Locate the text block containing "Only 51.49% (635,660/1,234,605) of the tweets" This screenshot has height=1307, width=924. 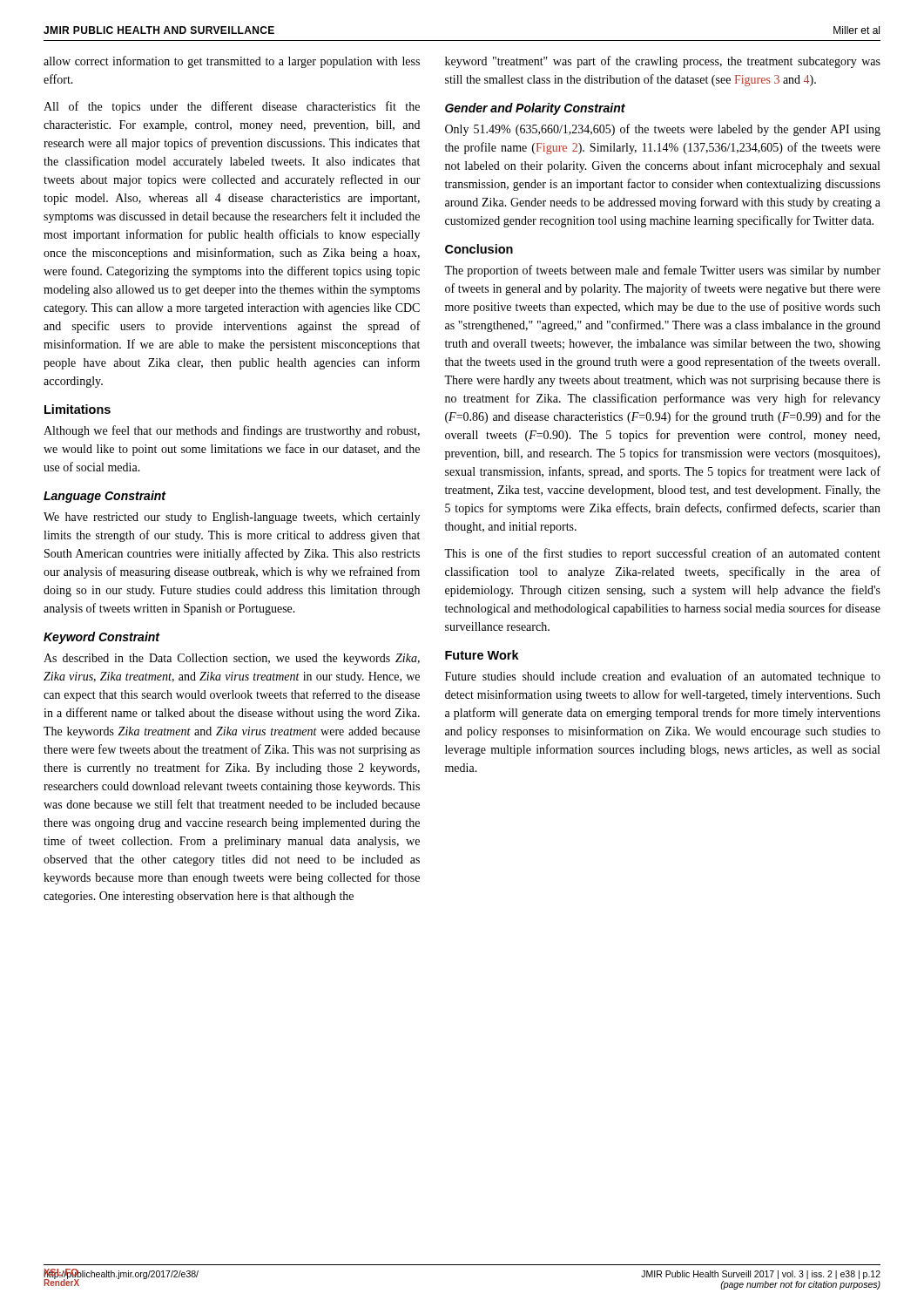click(663, 175)
